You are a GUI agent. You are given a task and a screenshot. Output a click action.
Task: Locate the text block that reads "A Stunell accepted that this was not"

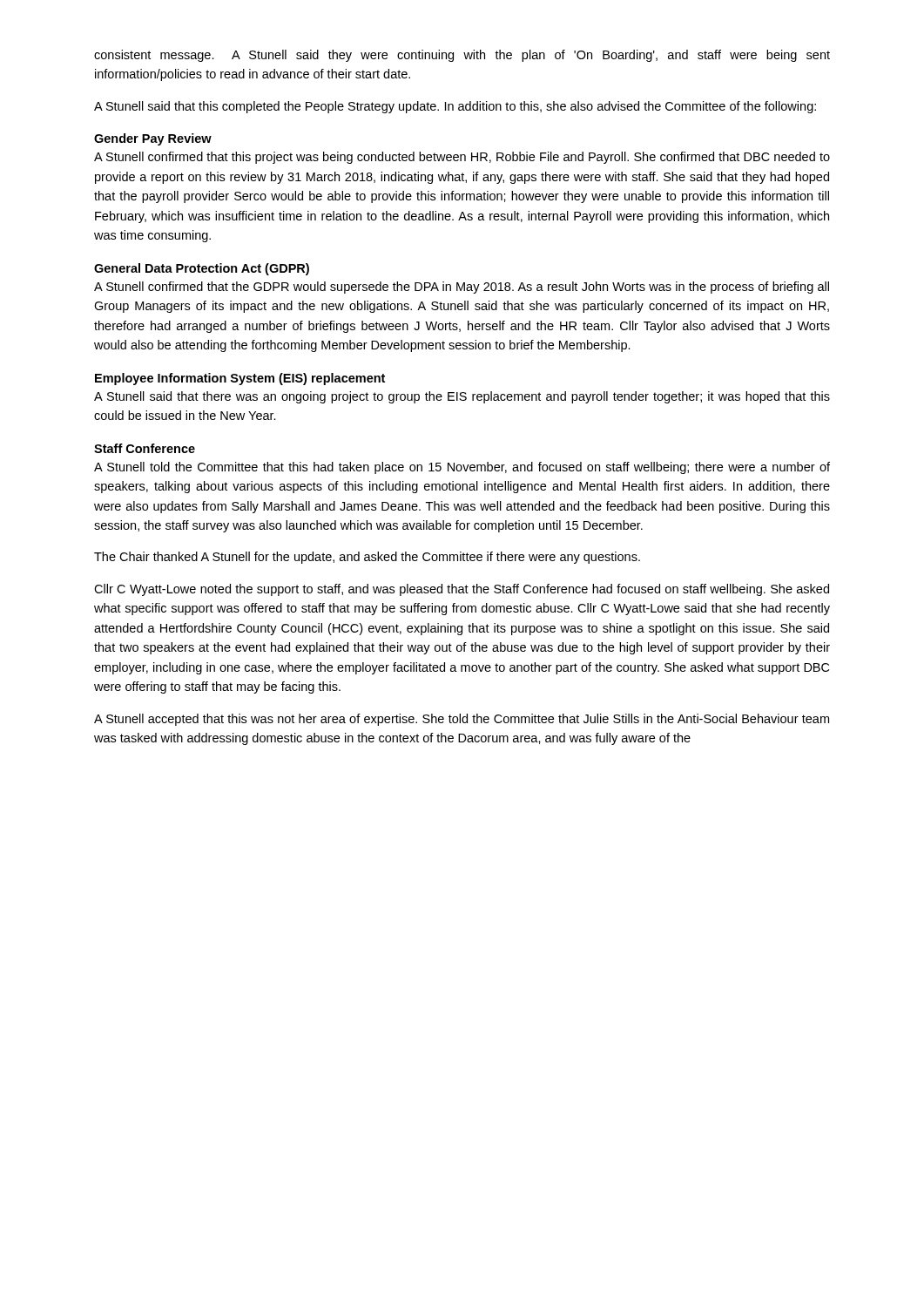[462, 728]
